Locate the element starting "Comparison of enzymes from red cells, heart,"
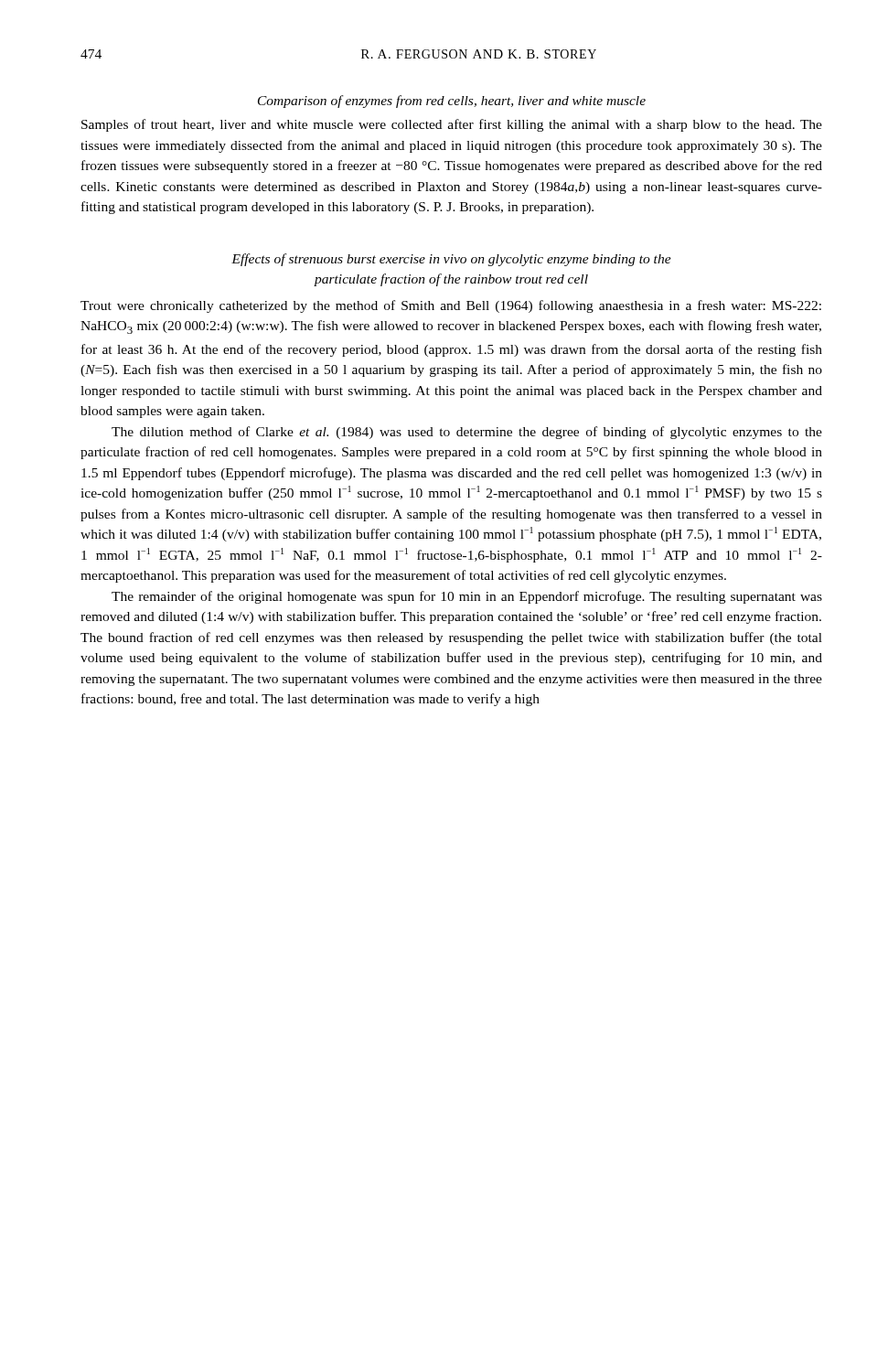The width and height of the screenshot is (888, 1372). 451,100
